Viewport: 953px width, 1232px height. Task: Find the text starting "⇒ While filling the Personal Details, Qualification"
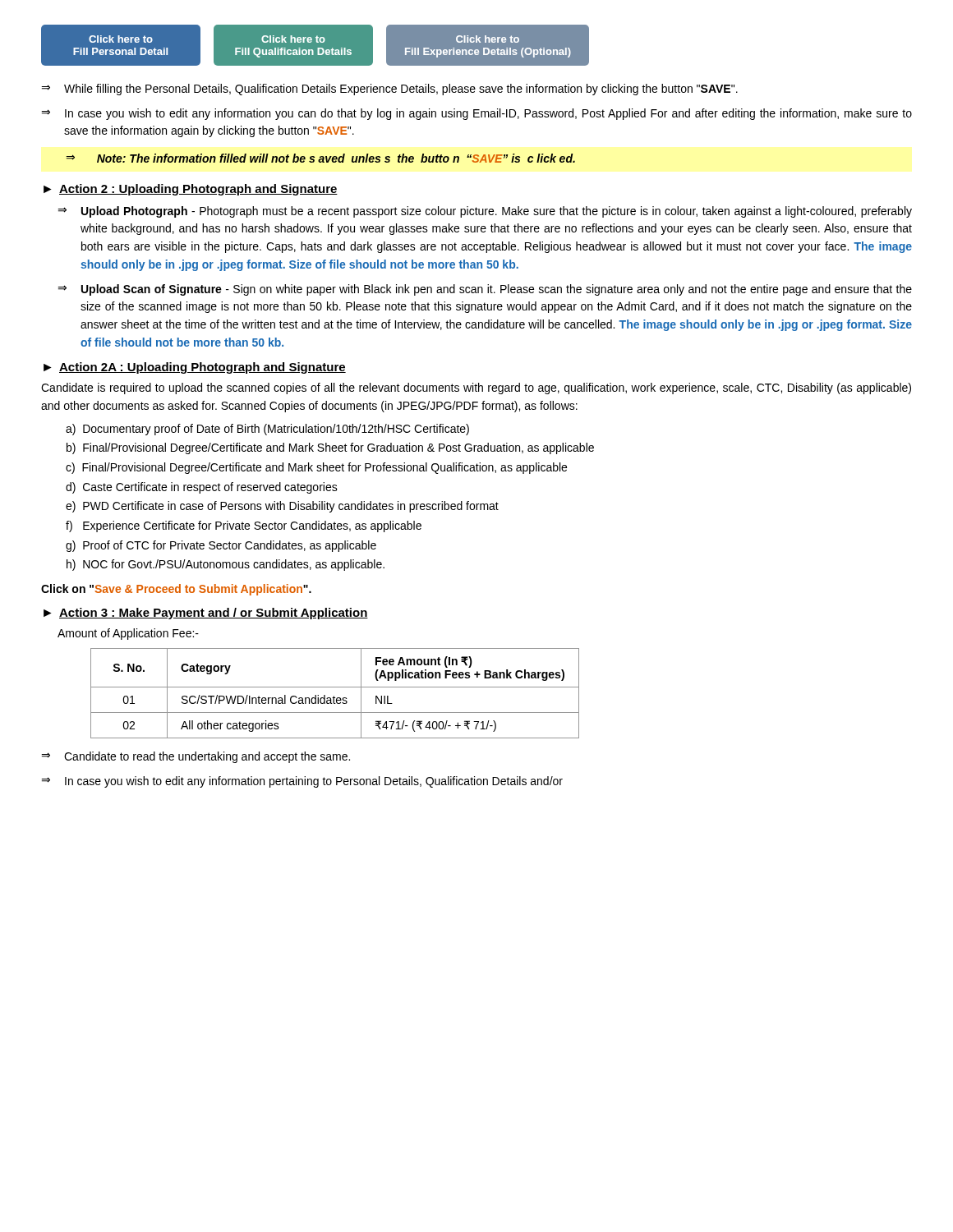(x=476, y=89)
